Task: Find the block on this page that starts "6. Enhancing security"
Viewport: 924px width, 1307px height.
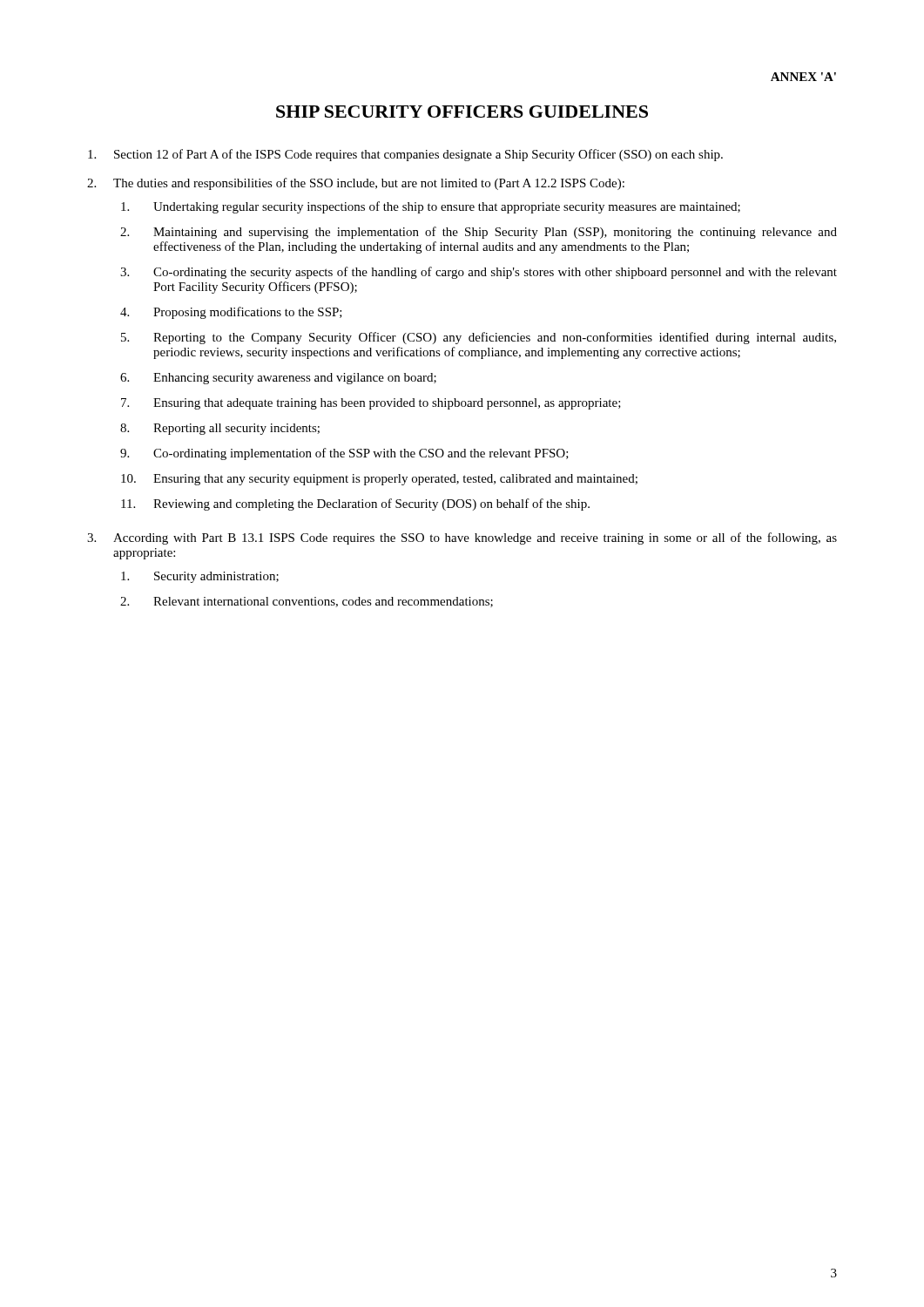Action: [278, 379]
